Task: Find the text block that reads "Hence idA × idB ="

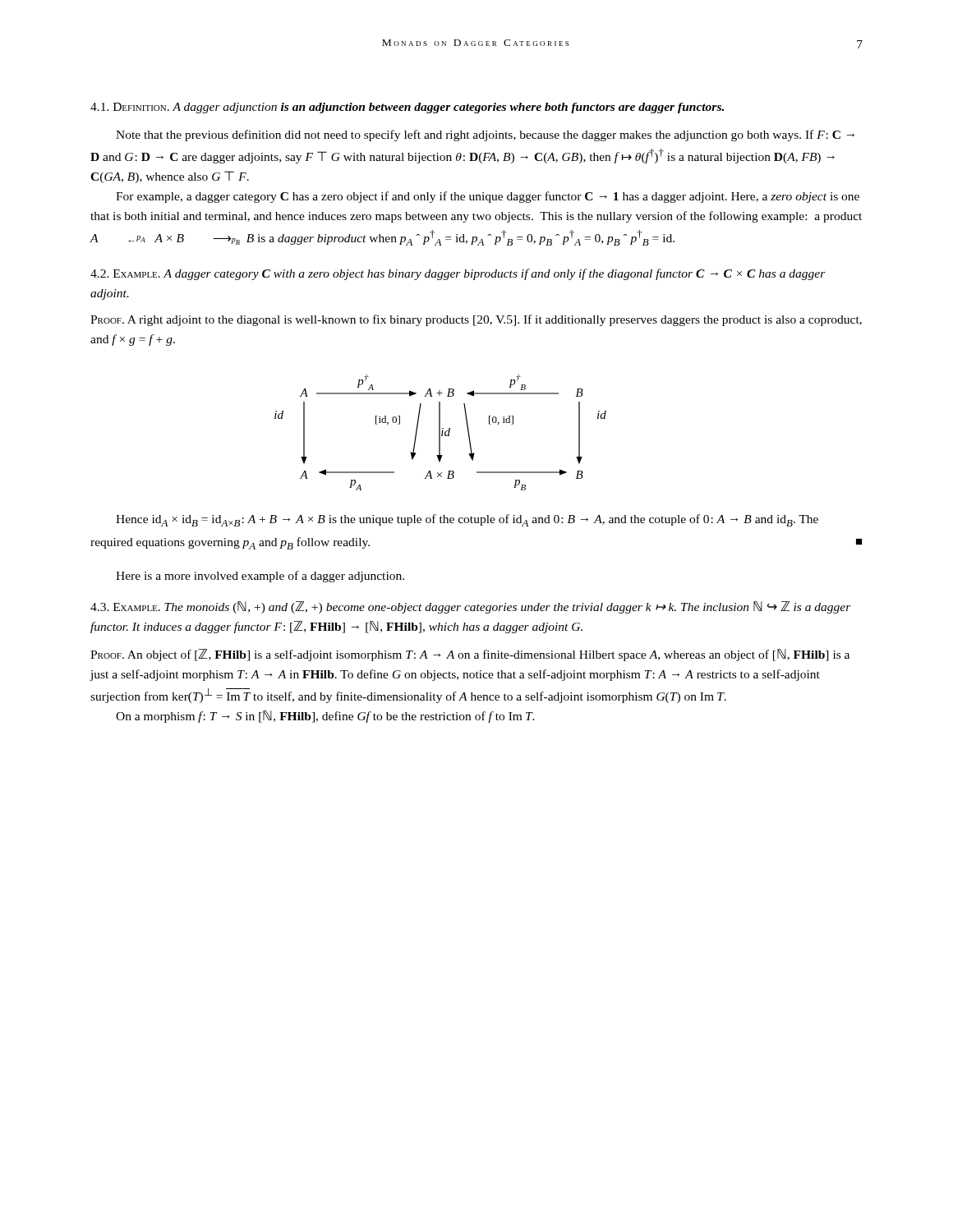Action: [476, 532]
